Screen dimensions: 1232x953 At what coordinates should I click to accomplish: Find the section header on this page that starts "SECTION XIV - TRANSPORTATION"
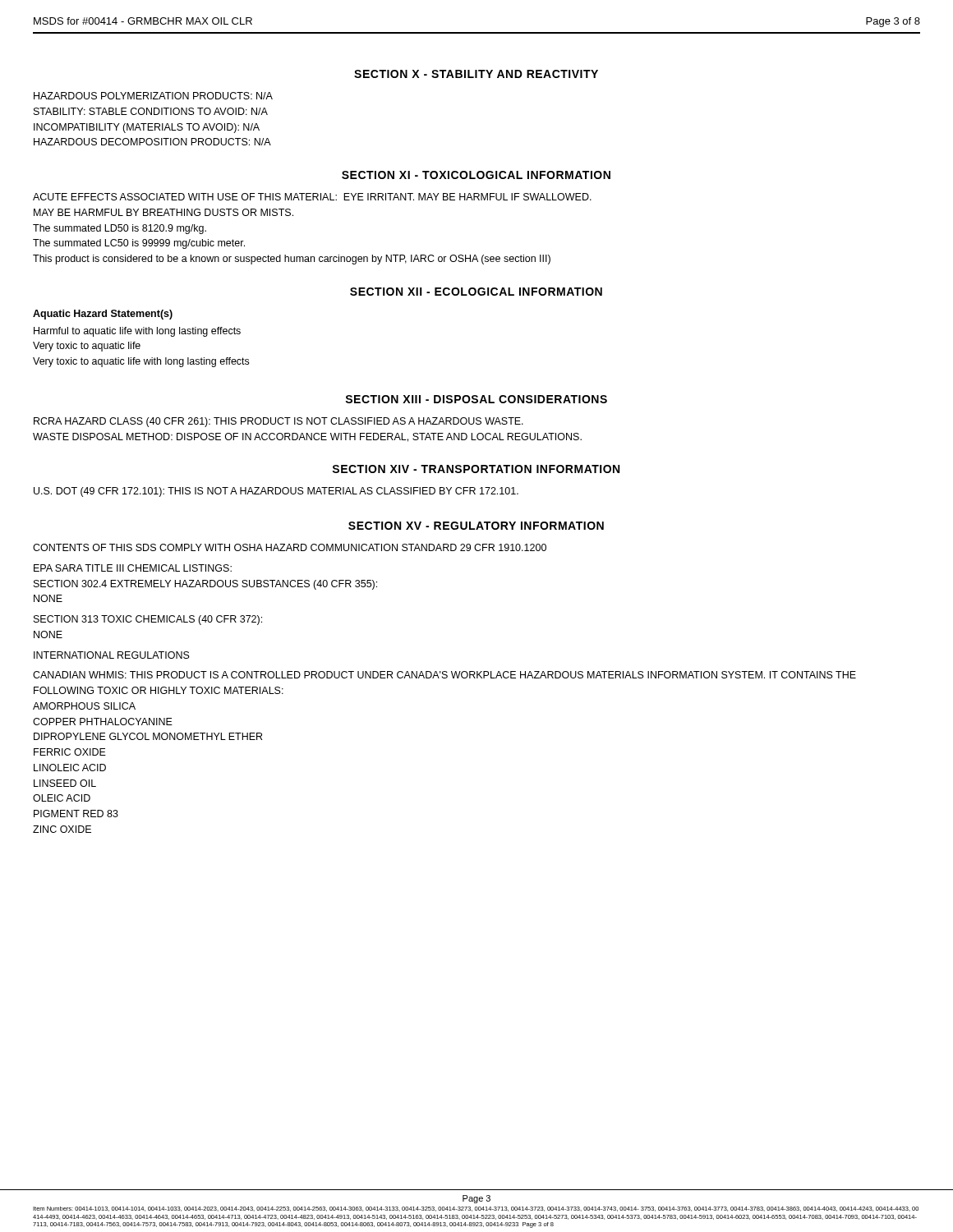476,469
